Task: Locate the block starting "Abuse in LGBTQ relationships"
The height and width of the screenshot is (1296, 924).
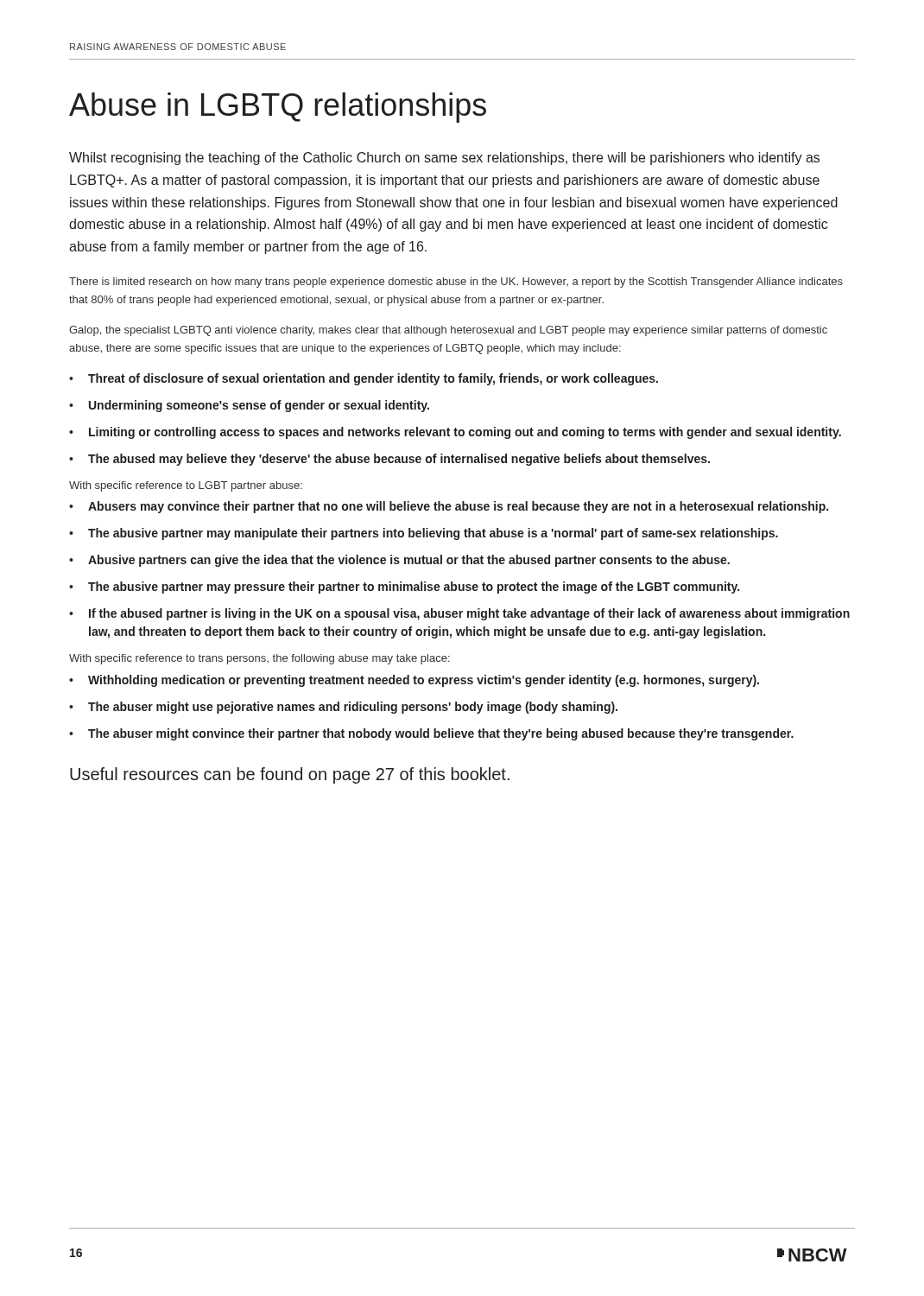Action: (462, 105)
